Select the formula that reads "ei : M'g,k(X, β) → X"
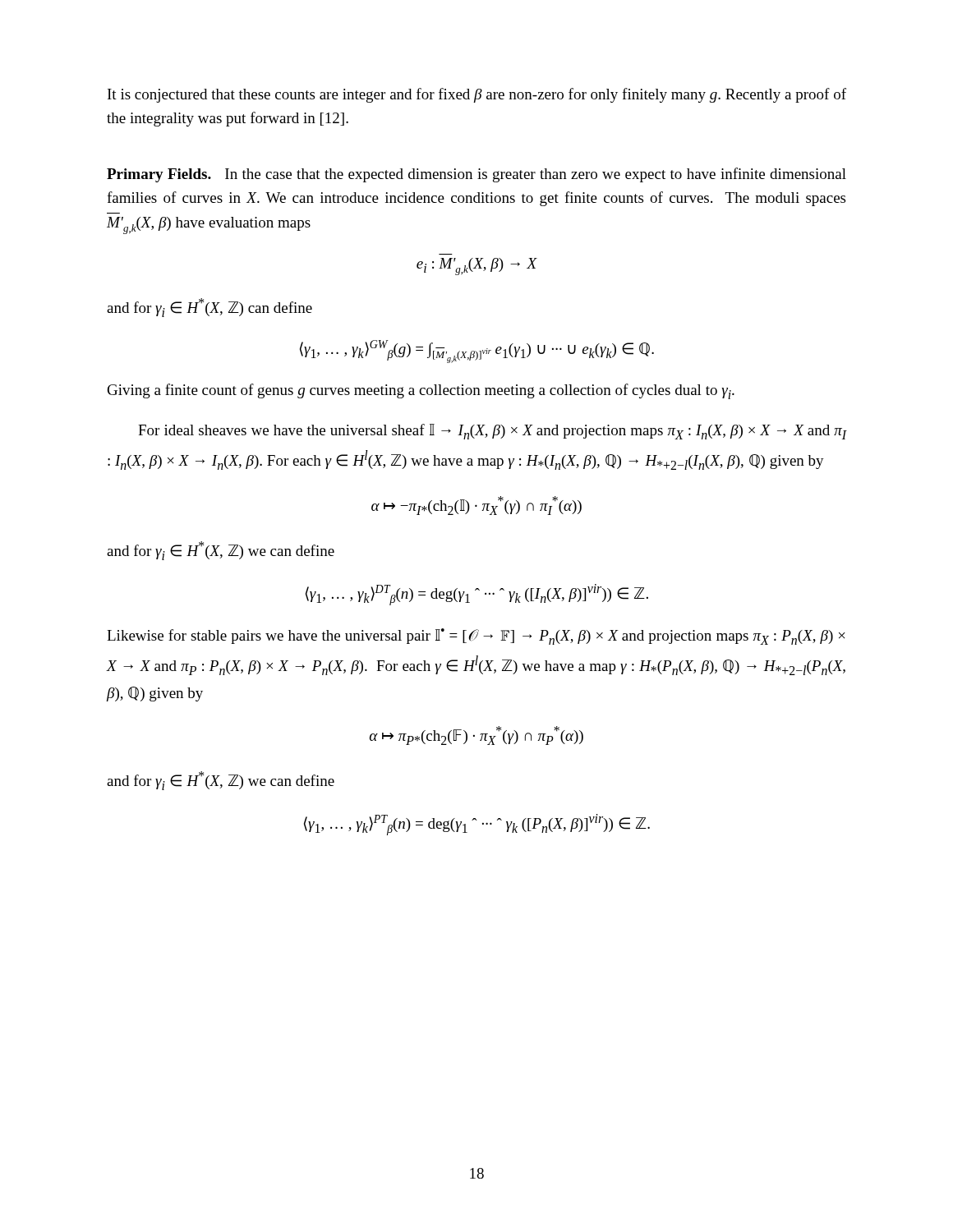The width and height of the screenshot is (953, 1232). tap(476, 265)
